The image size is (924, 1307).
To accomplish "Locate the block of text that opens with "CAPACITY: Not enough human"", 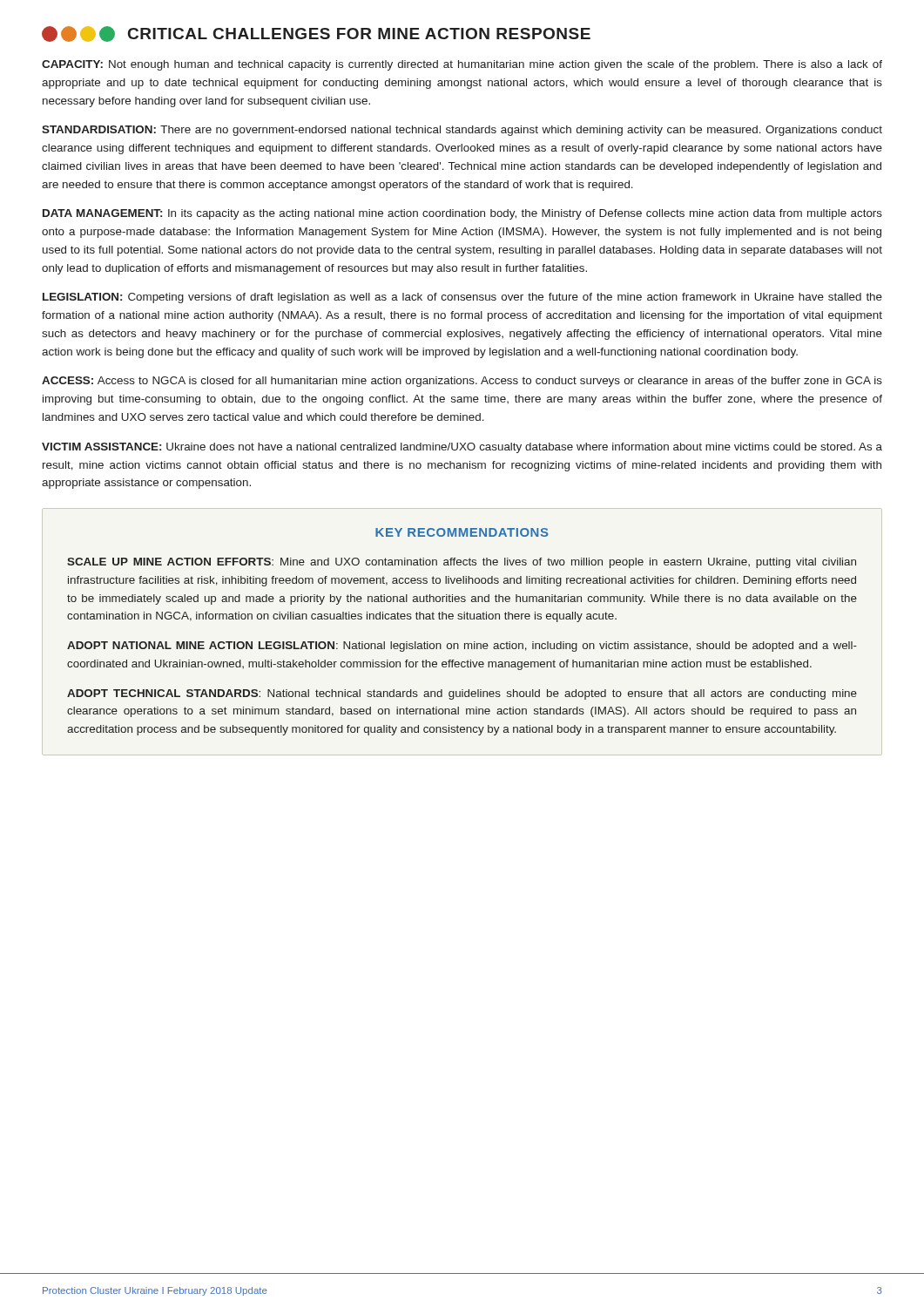I will (462, 82).
